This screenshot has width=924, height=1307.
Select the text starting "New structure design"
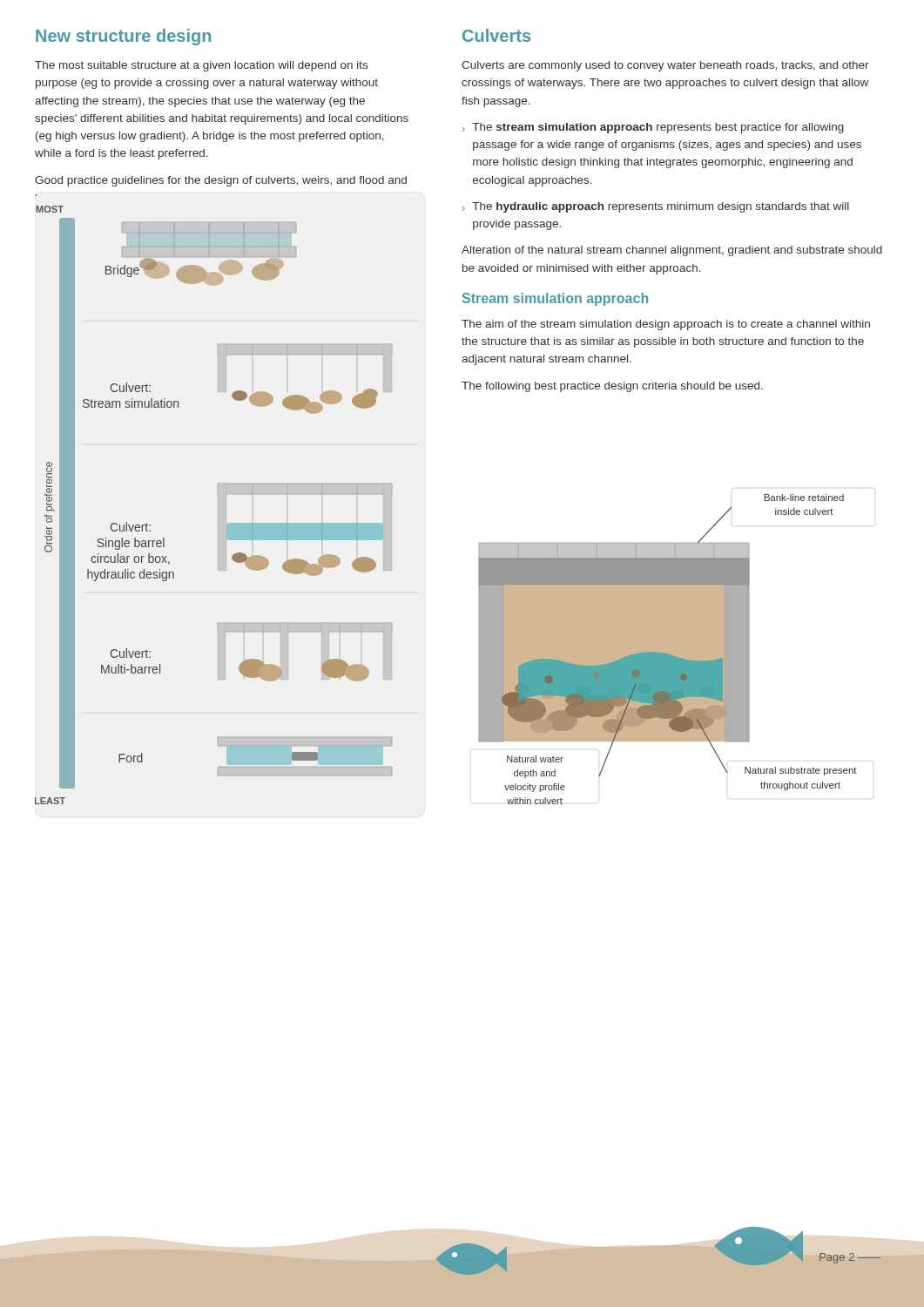point(123,36)
